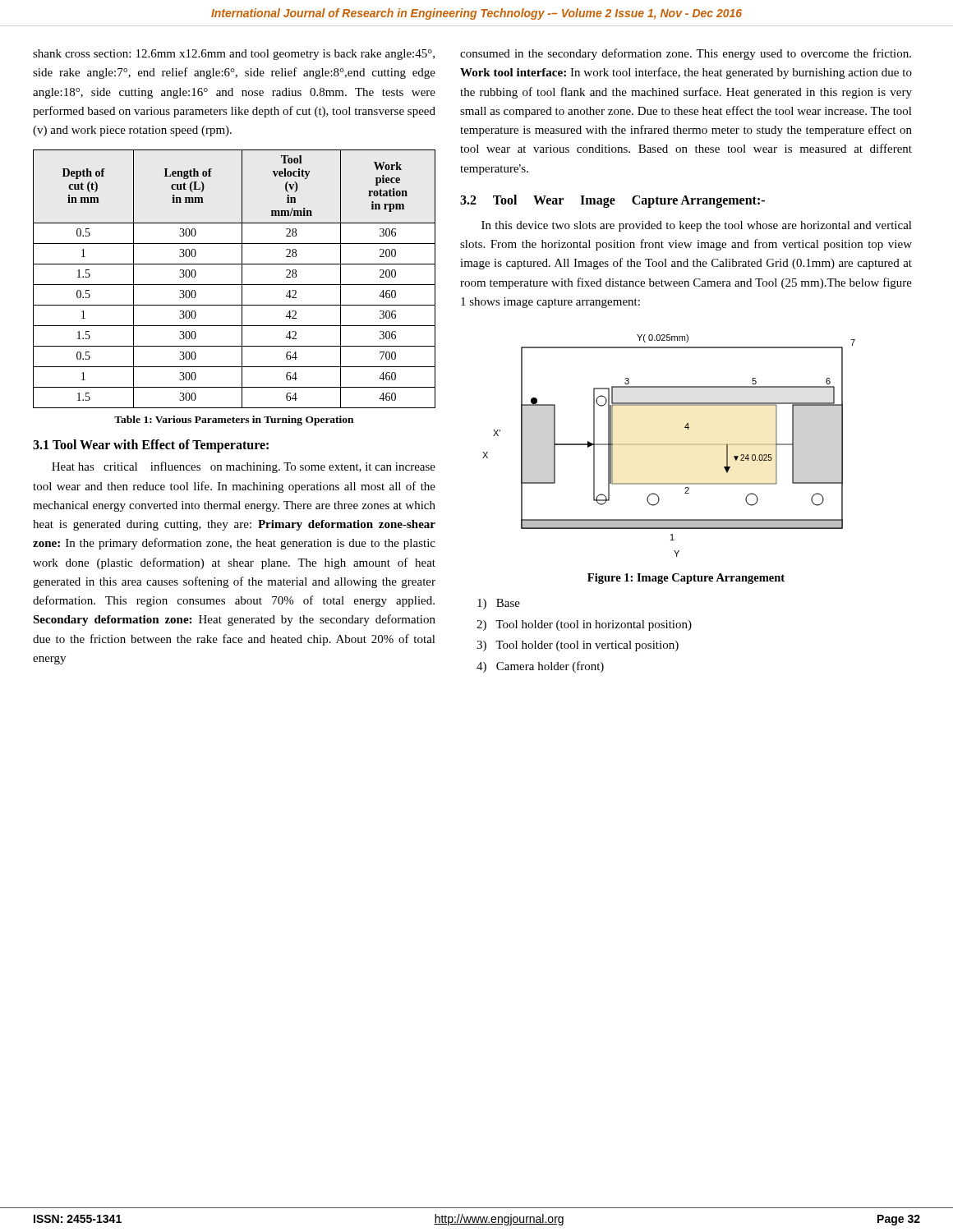This screenshot has width=953, height=1232.
Task: Find "2) Tool holder (tool in horizontal position)" on this page
Action: click(x=584, y=624)
